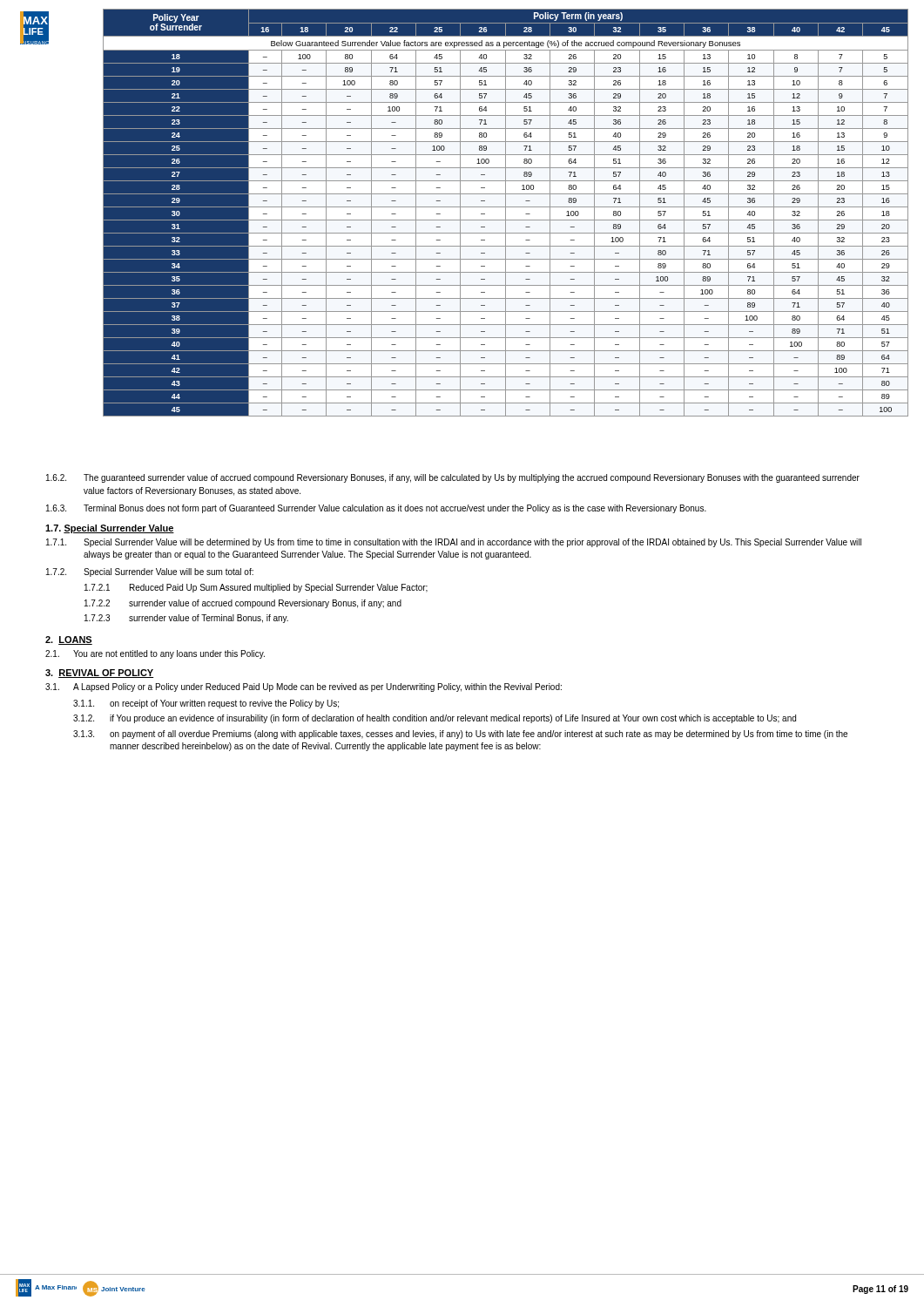Select the table that reads "Policy Year of Surrender"
Image resolution: width=924 pixels, height=1307 pixels.
pyautogui.click(x=506, y=213)
